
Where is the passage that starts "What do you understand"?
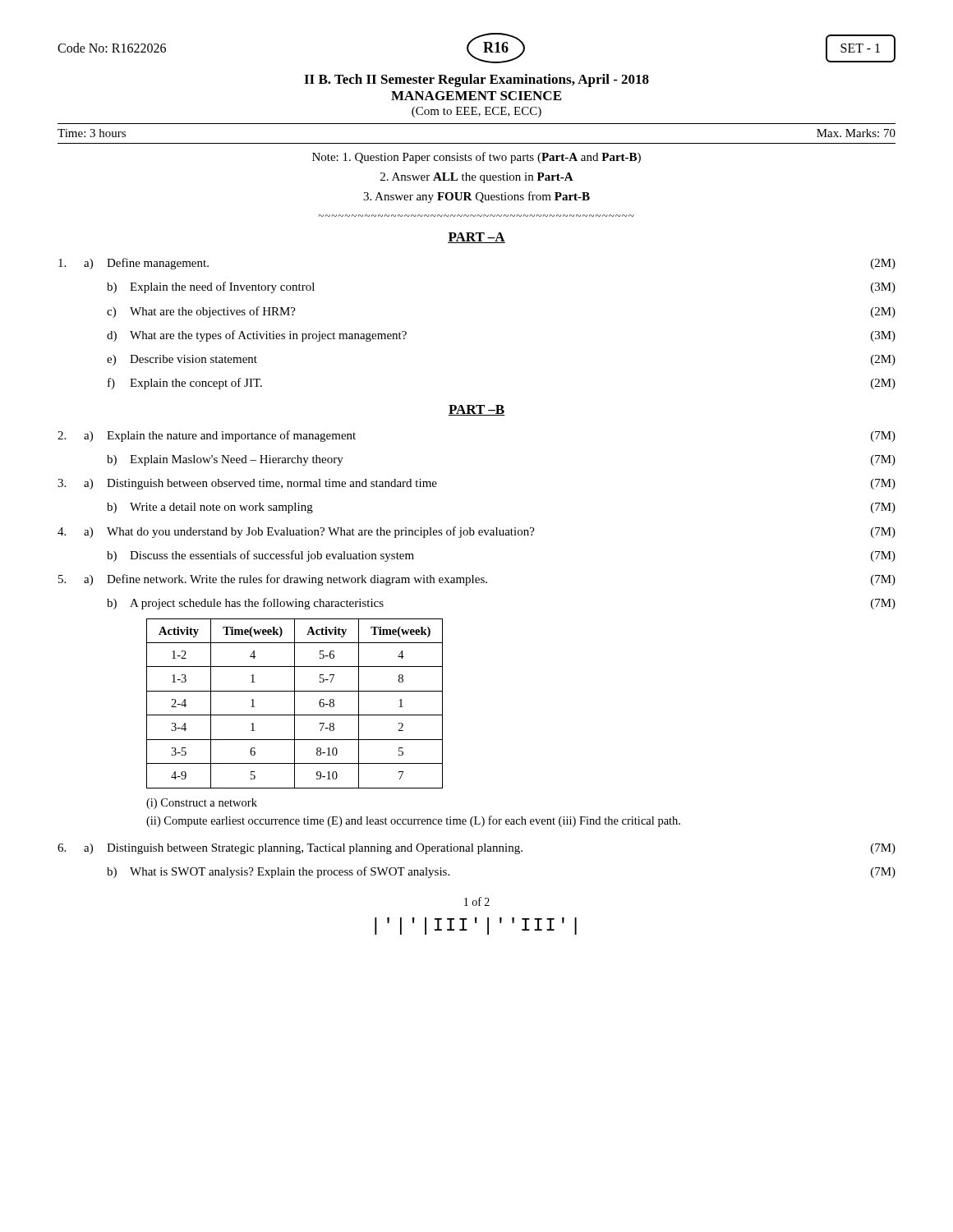(501, 532)
